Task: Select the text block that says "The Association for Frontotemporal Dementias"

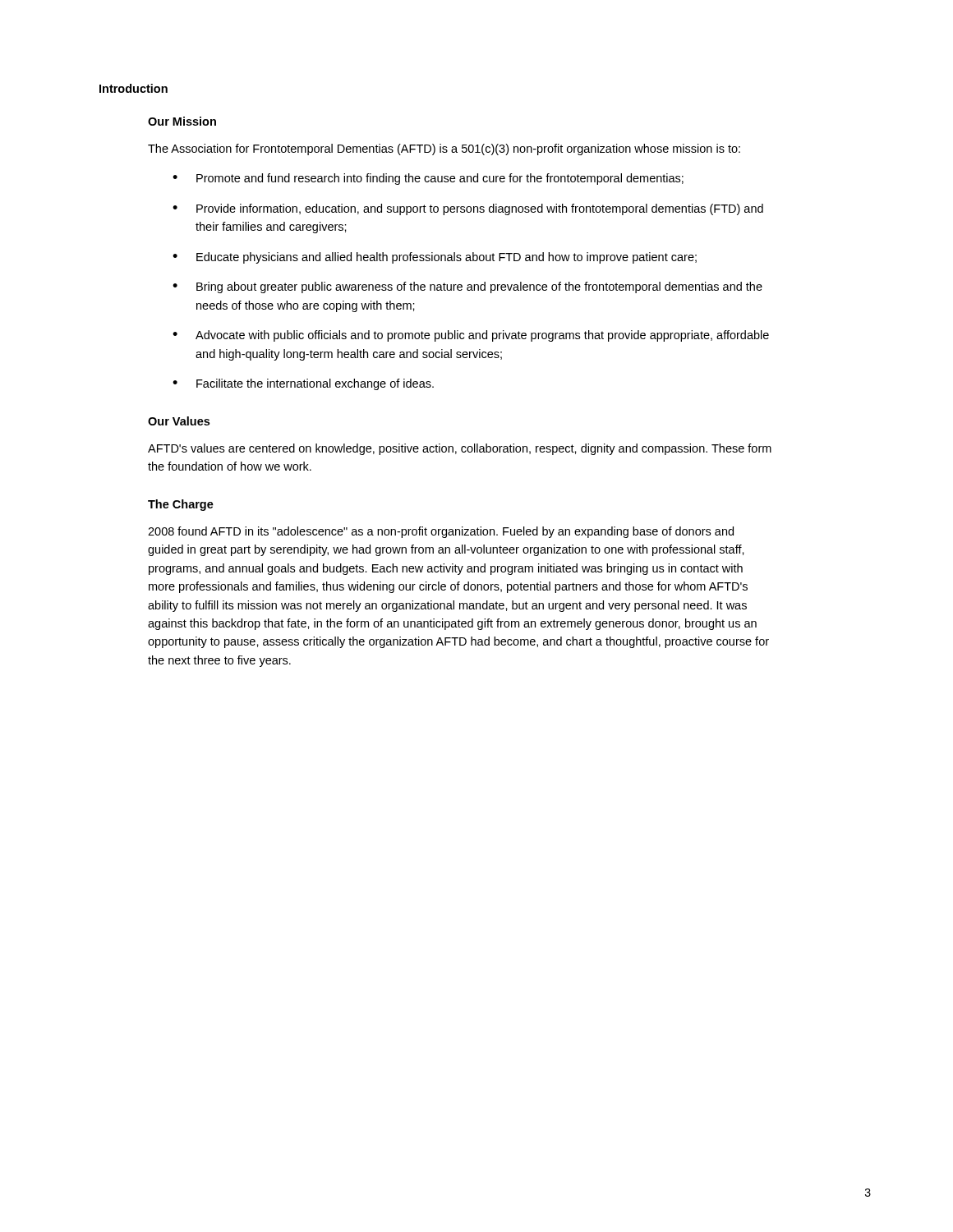Action: tap(445, 149)
